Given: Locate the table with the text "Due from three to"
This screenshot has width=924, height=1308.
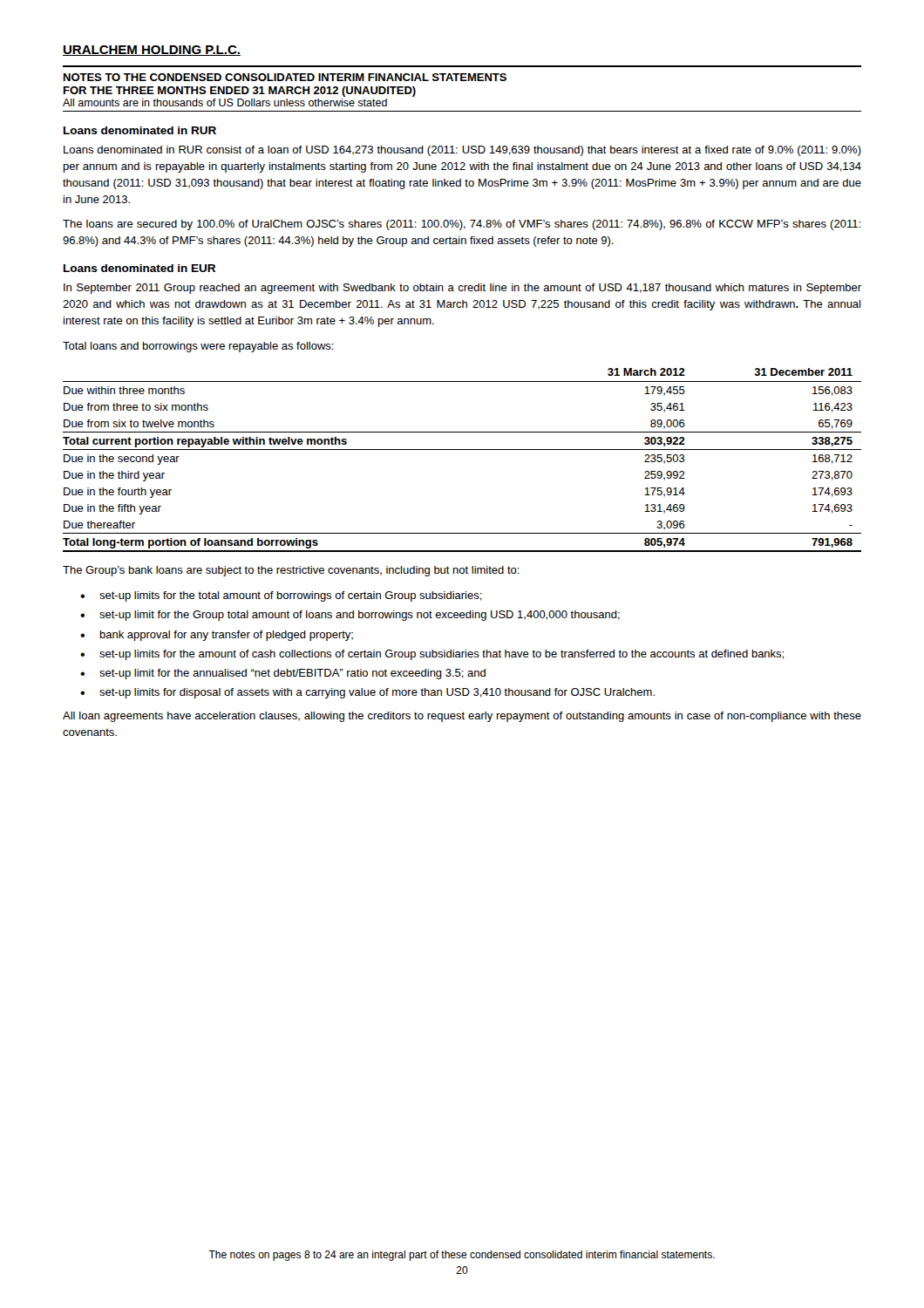Looking at the screenshot, I should pos(462,458).
